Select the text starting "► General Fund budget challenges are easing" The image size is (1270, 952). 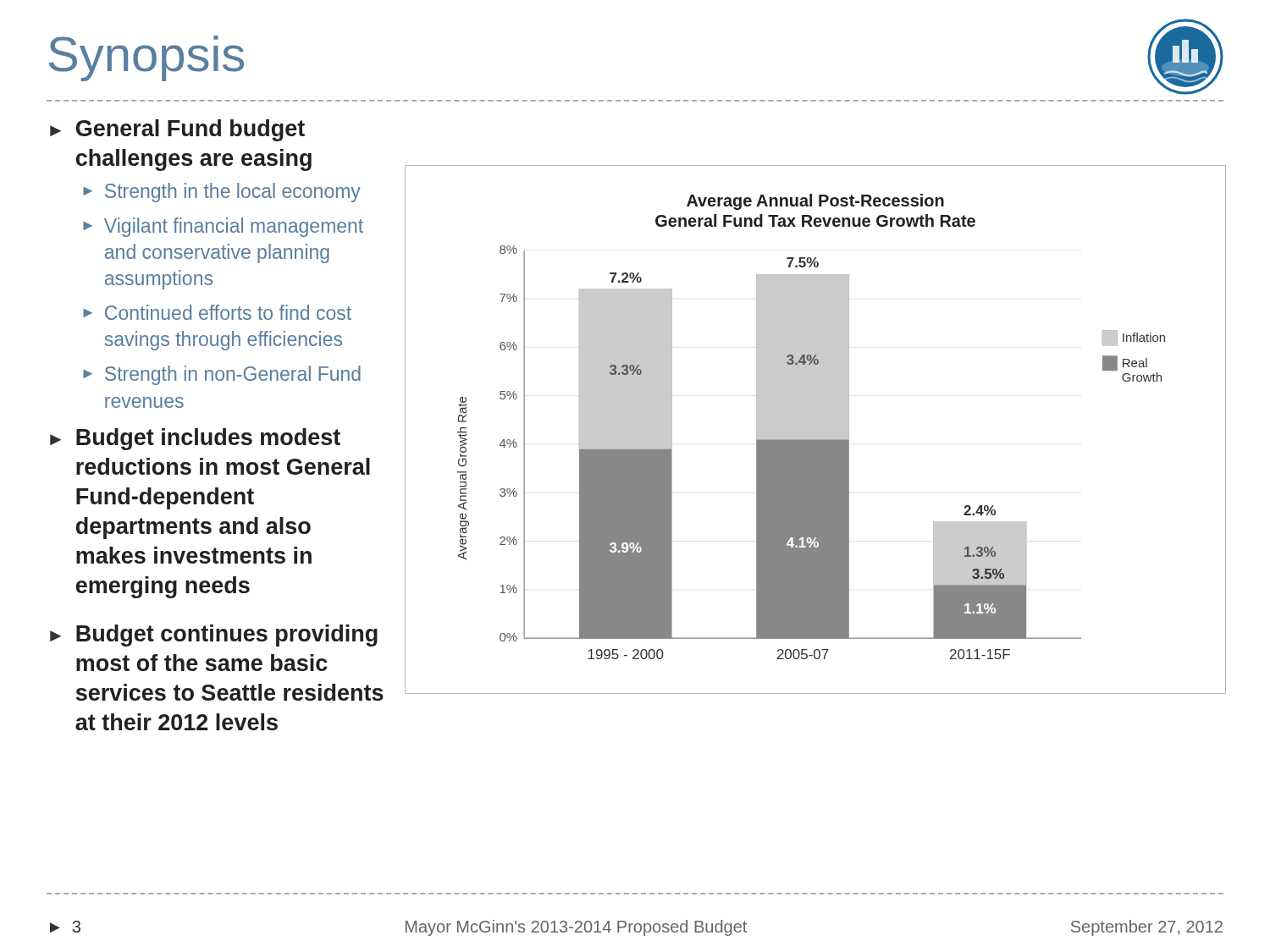pos(216,144)
